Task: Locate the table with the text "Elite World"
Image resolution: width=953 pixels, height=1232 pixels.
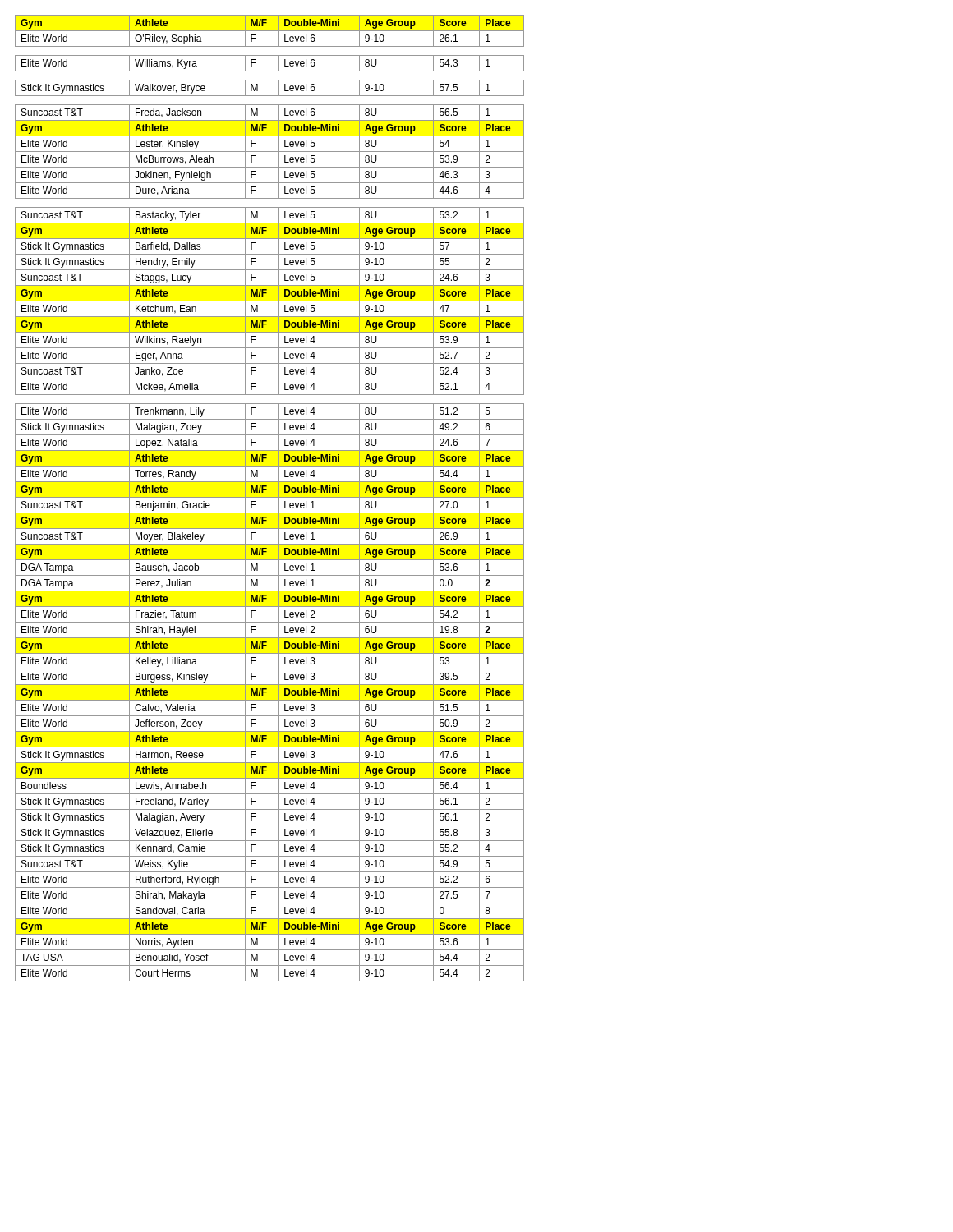Action: pos(476,498)
